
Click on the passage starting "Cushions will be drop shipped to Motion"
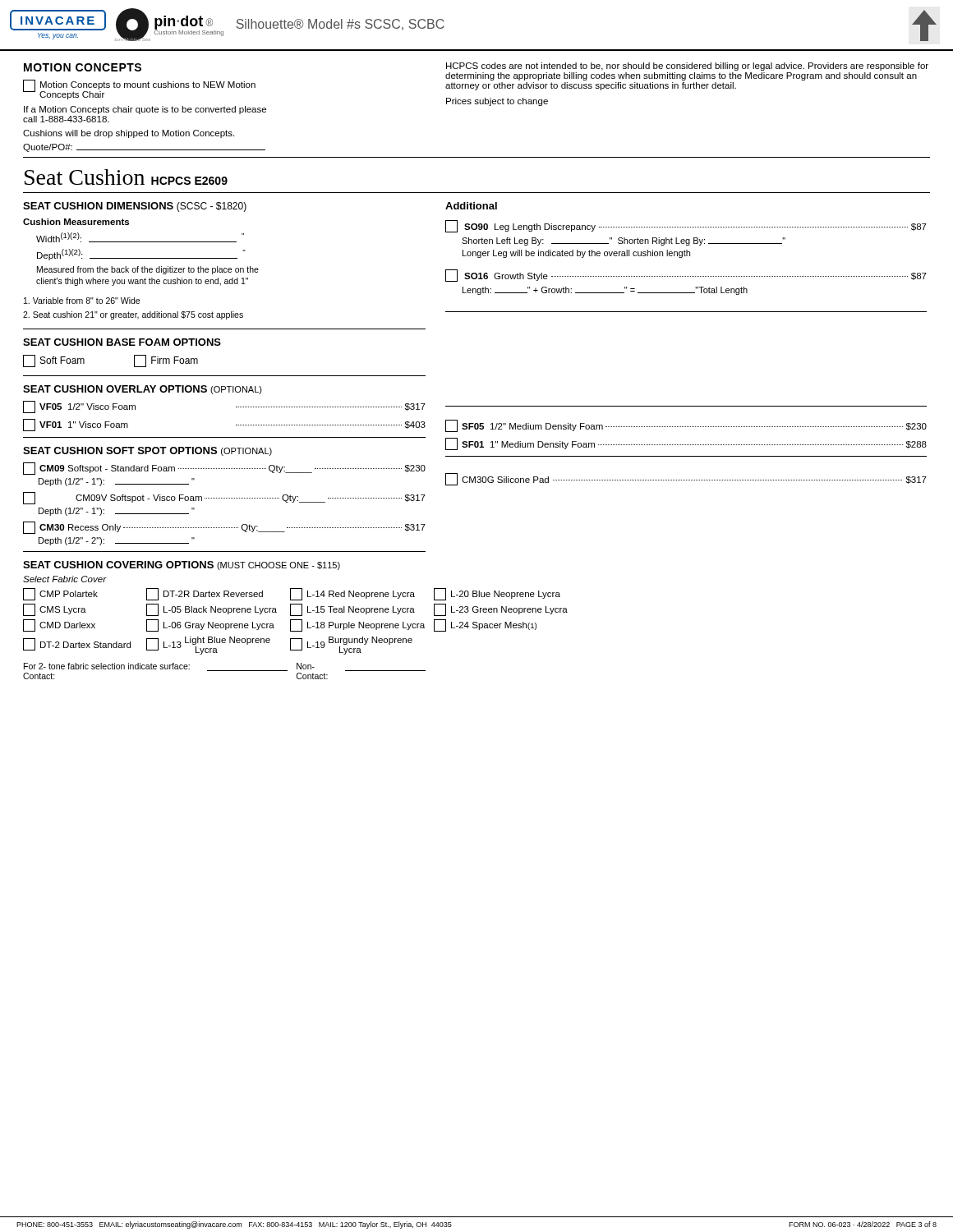click(x=129, y=133)
